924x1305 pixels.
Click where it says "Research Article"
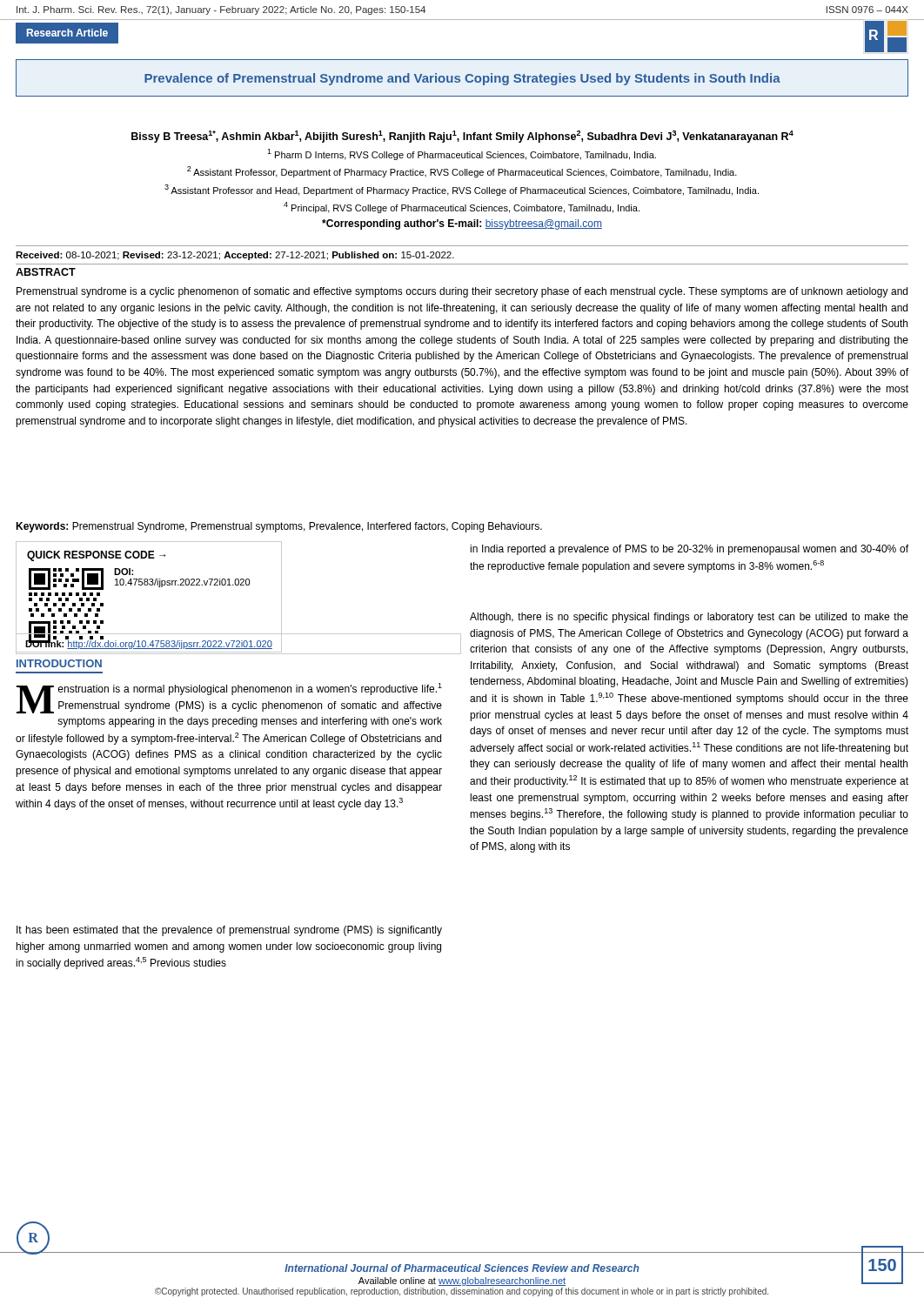click(x=67, y=33)
